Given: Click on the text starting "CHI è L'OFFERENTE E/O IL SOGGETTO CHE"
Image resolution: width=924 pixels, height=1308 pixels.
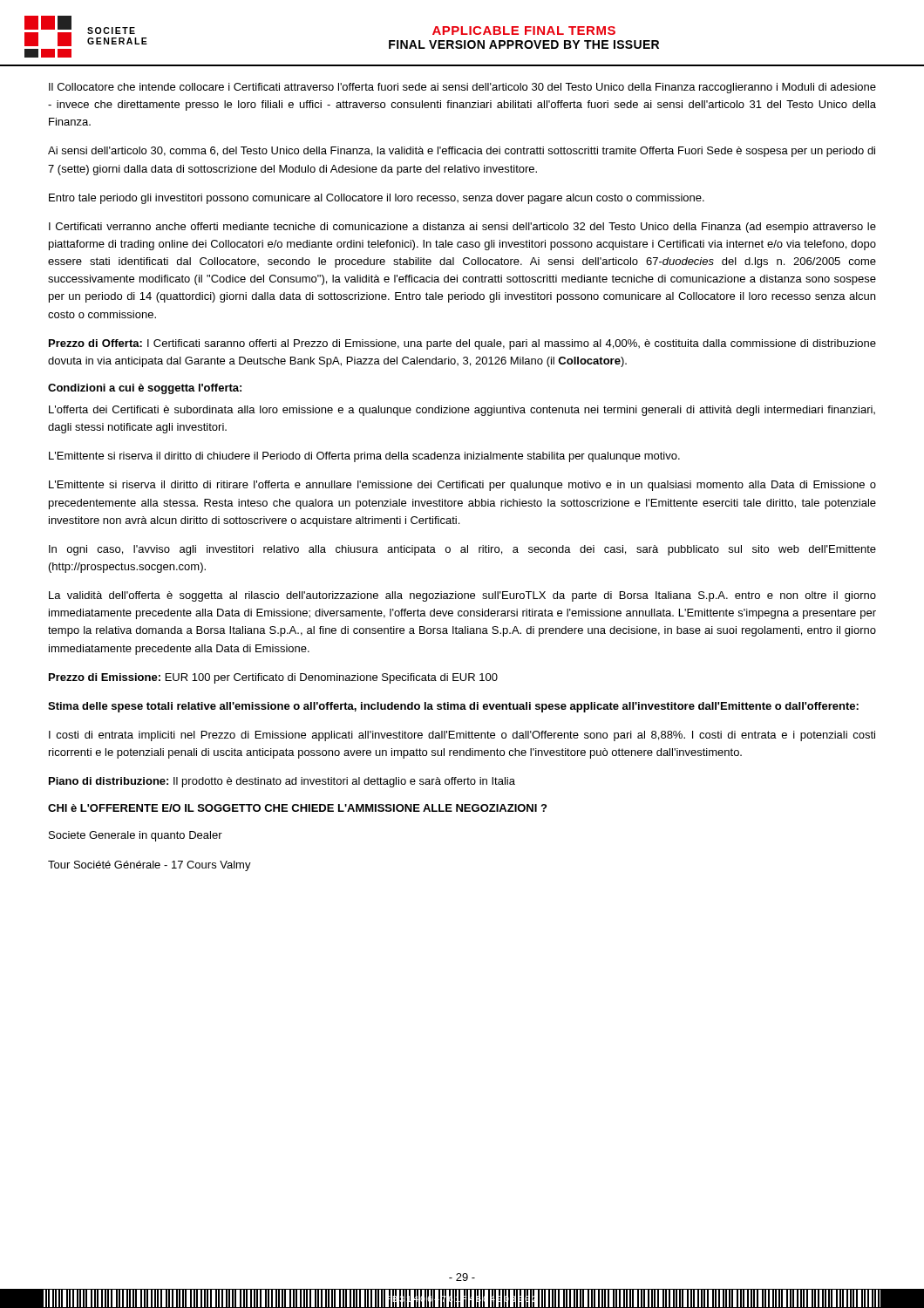Looking at the screenshot, I should [x=462, y=808].
